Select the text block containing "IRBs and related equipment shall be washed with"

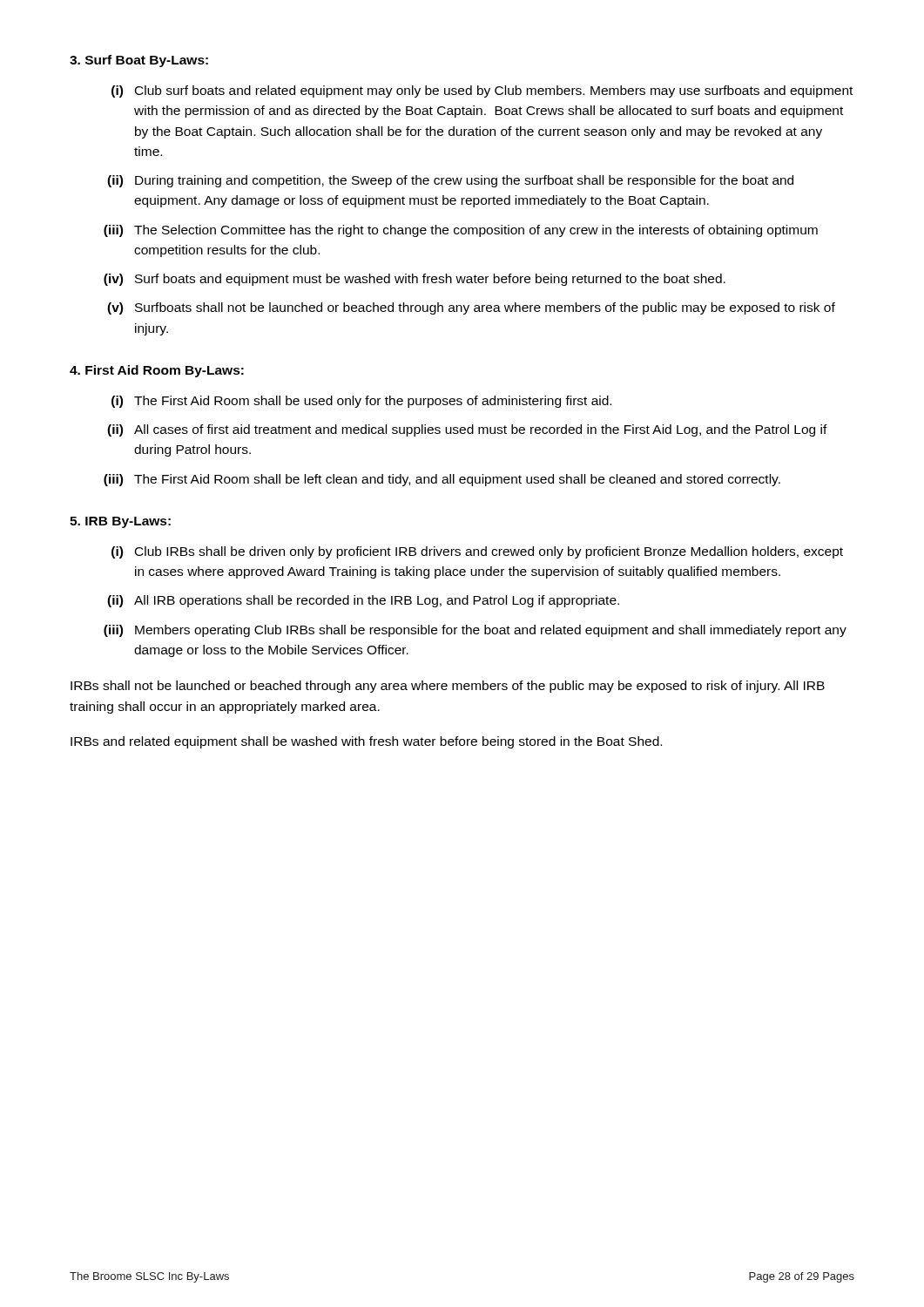tap(366, 741)
